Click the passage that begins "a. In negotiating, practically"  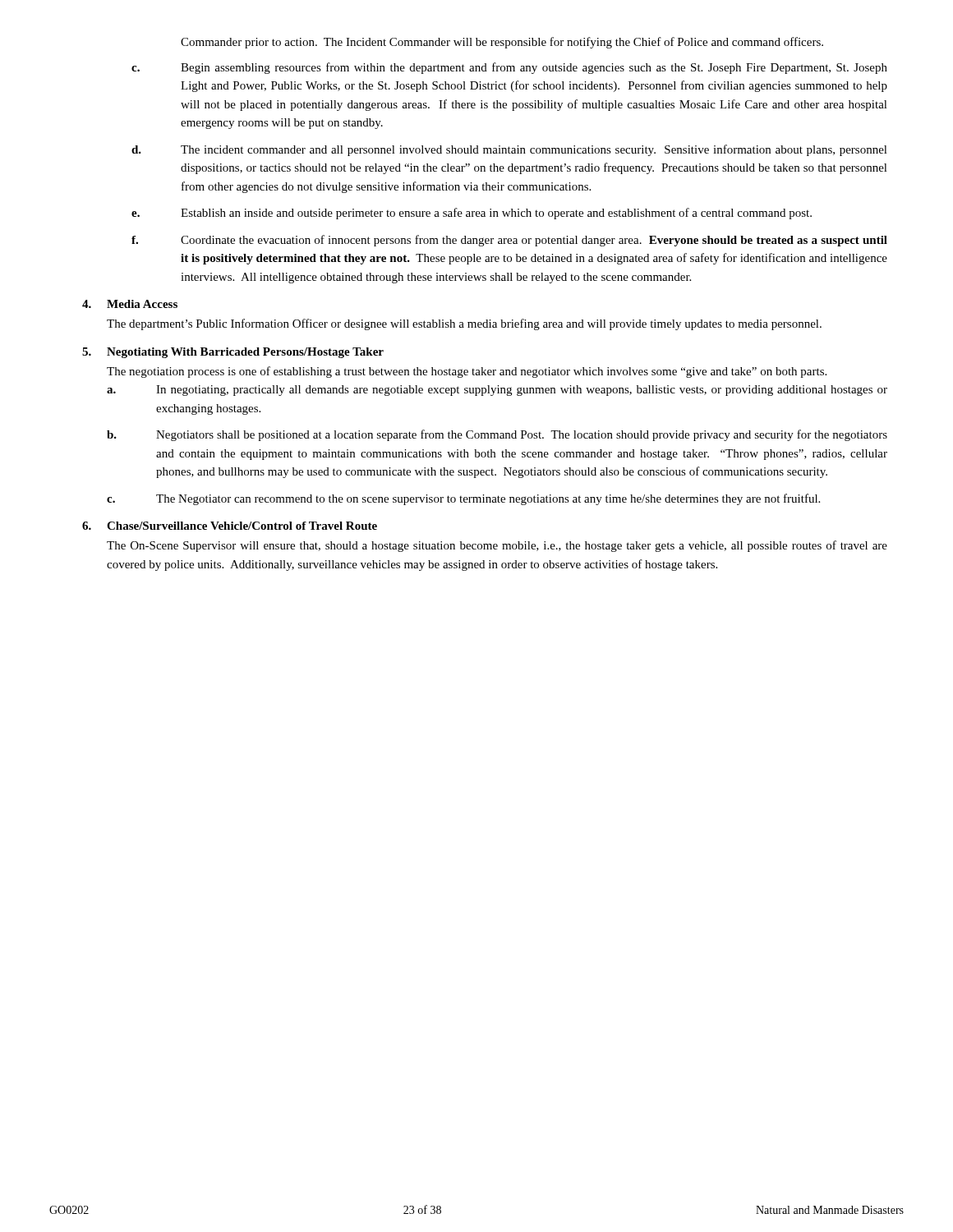[497, 399]
